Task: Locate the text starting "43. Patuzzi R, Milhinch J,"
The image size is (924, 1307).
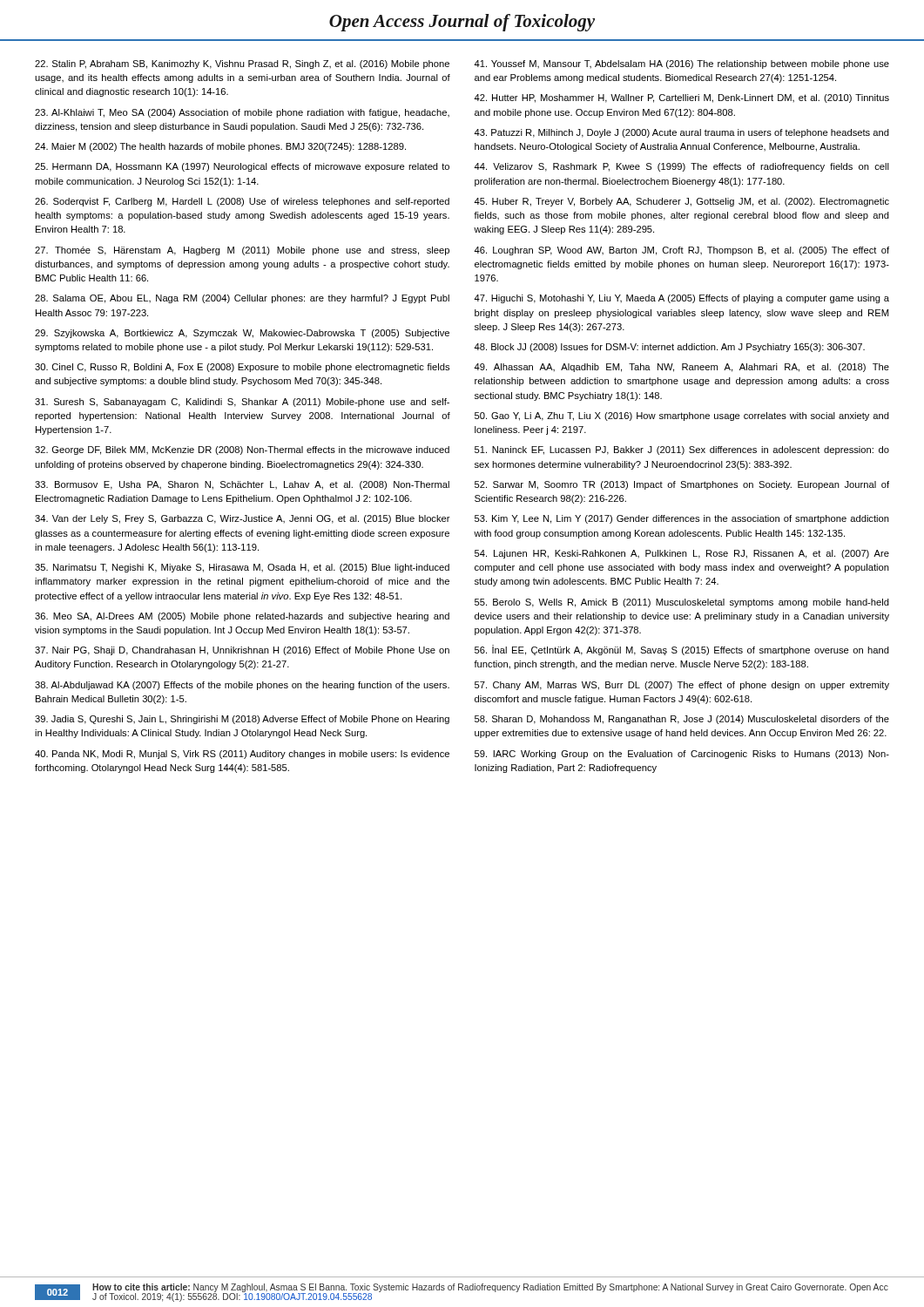Action: click(682, 139)
